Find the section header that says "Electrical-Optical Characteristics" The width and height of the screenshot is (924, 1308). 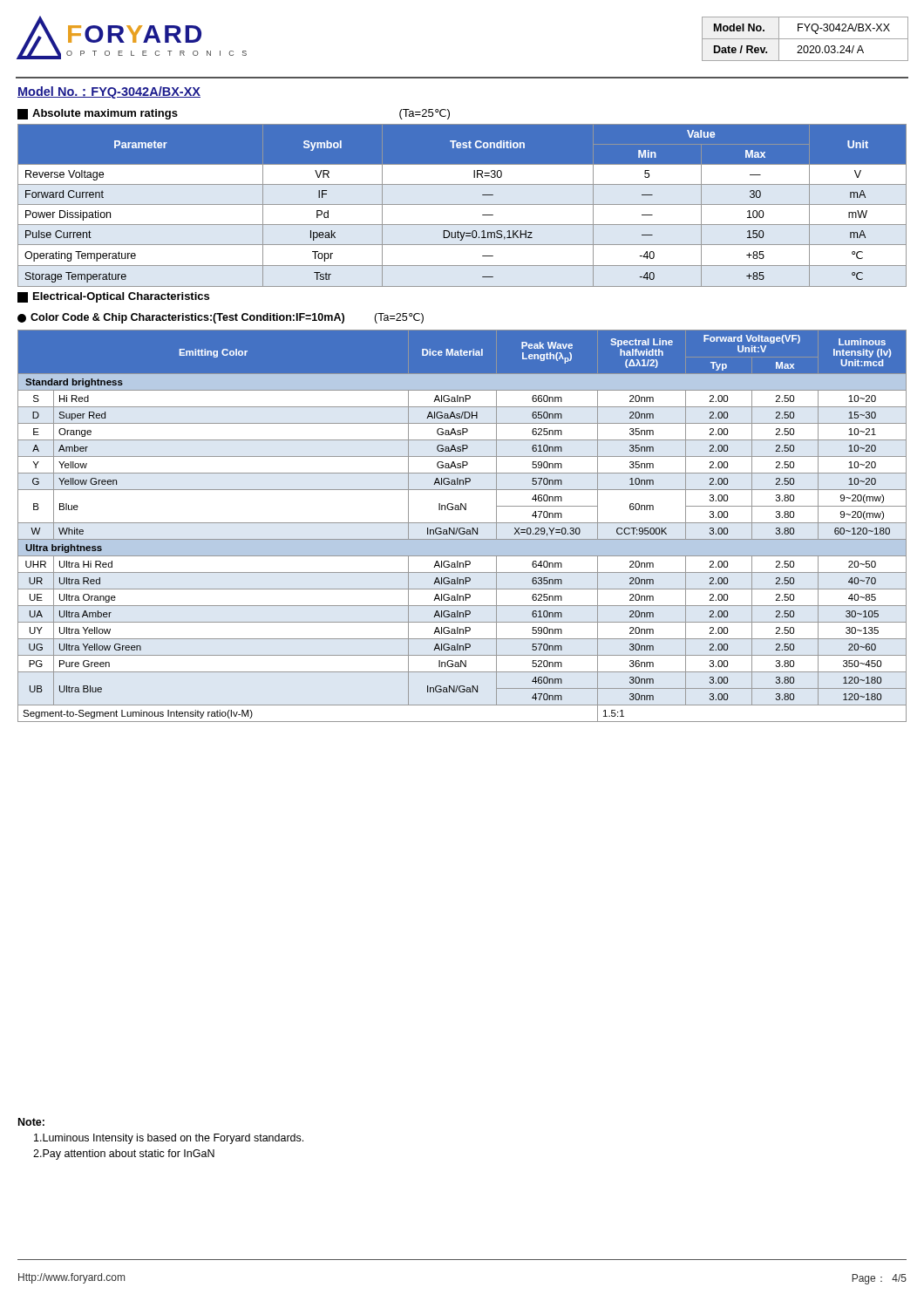(x=114, y=296)
